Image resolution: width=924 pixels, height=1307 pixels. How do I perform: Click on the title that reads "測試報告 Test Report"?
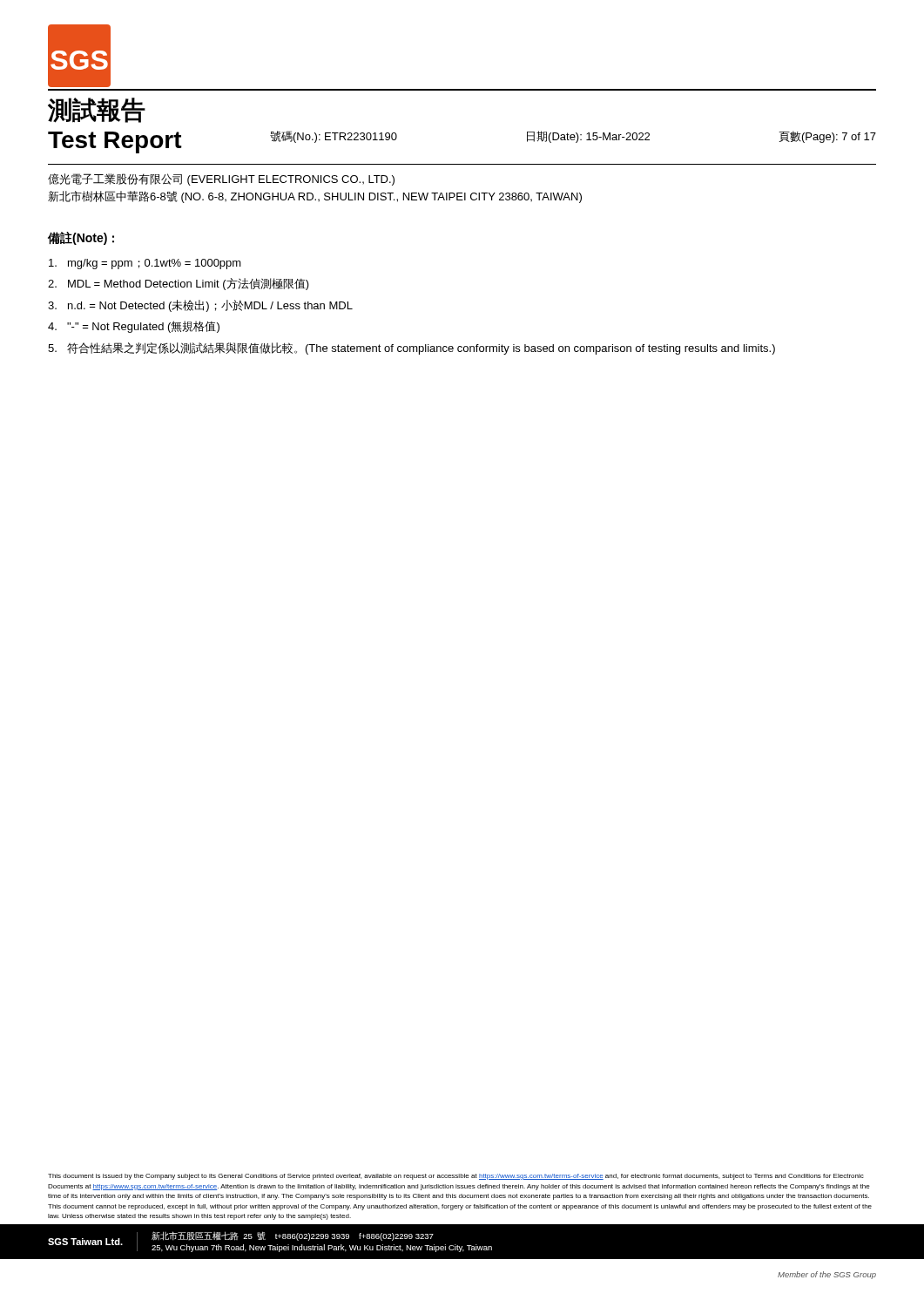click(115, 125)
